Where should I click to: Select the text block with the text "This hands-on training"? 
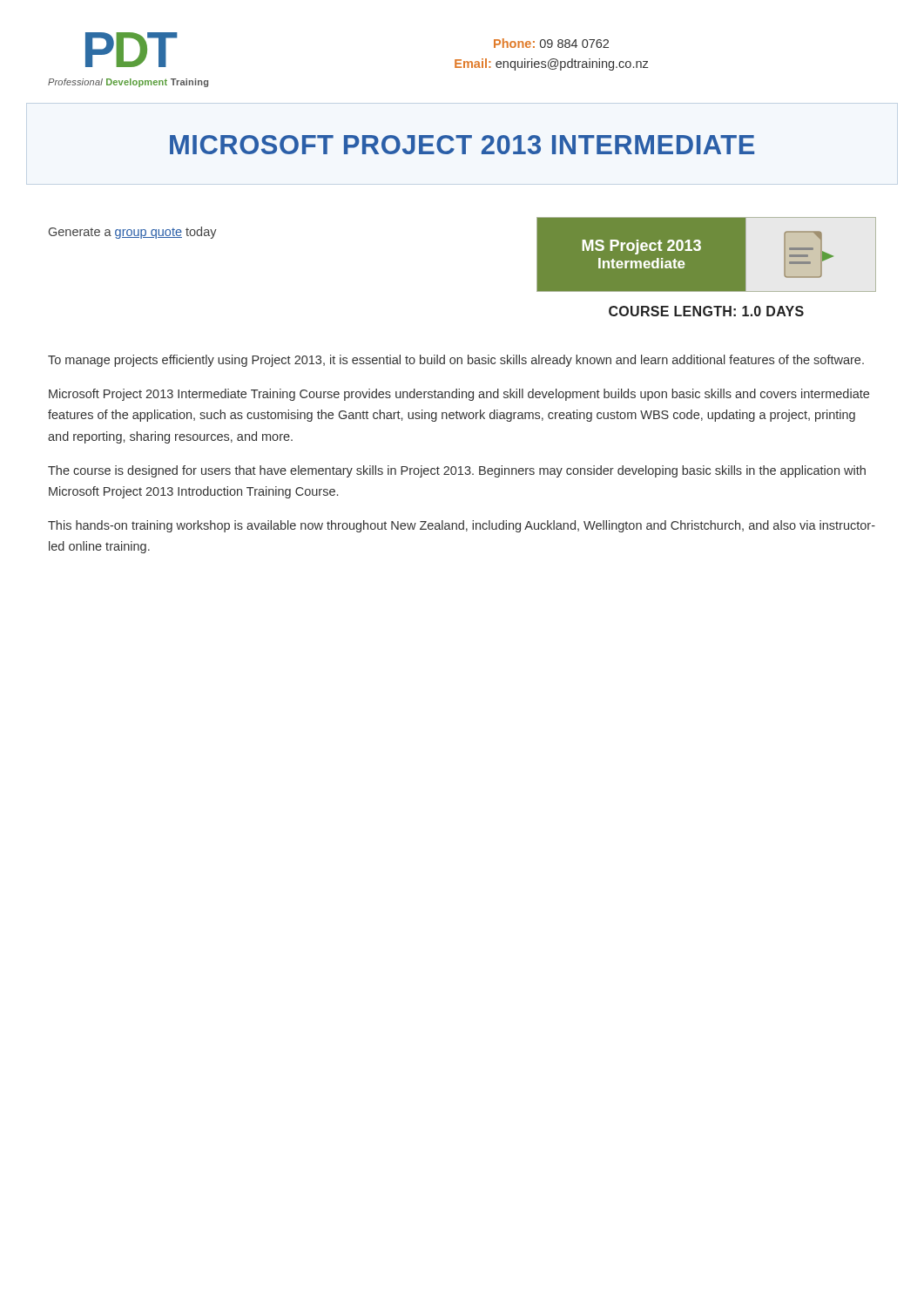click(462, 536)
